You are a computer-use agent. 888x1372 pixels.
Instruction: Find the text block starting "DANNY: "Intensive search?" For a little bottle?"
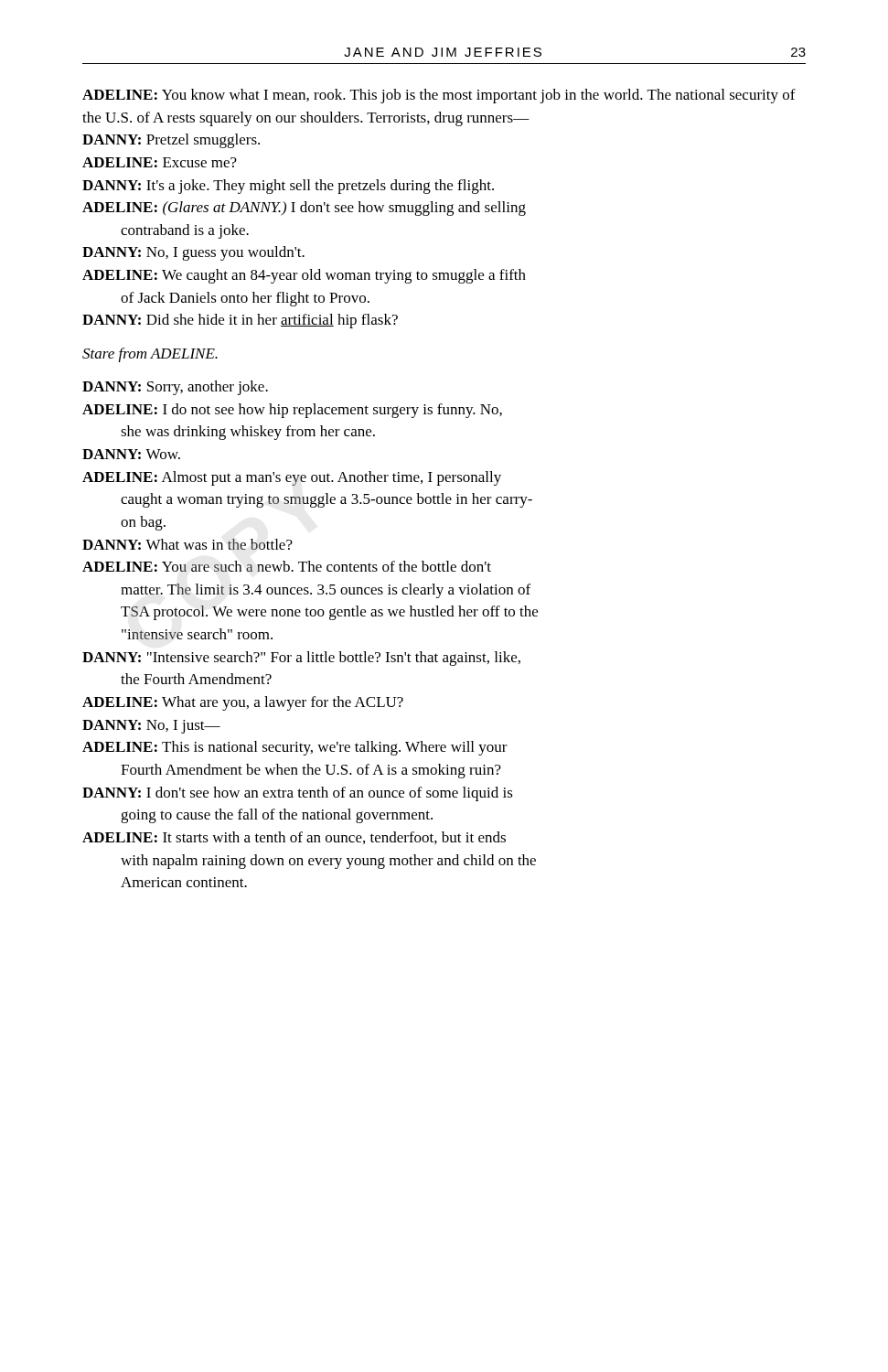point(302,668)
